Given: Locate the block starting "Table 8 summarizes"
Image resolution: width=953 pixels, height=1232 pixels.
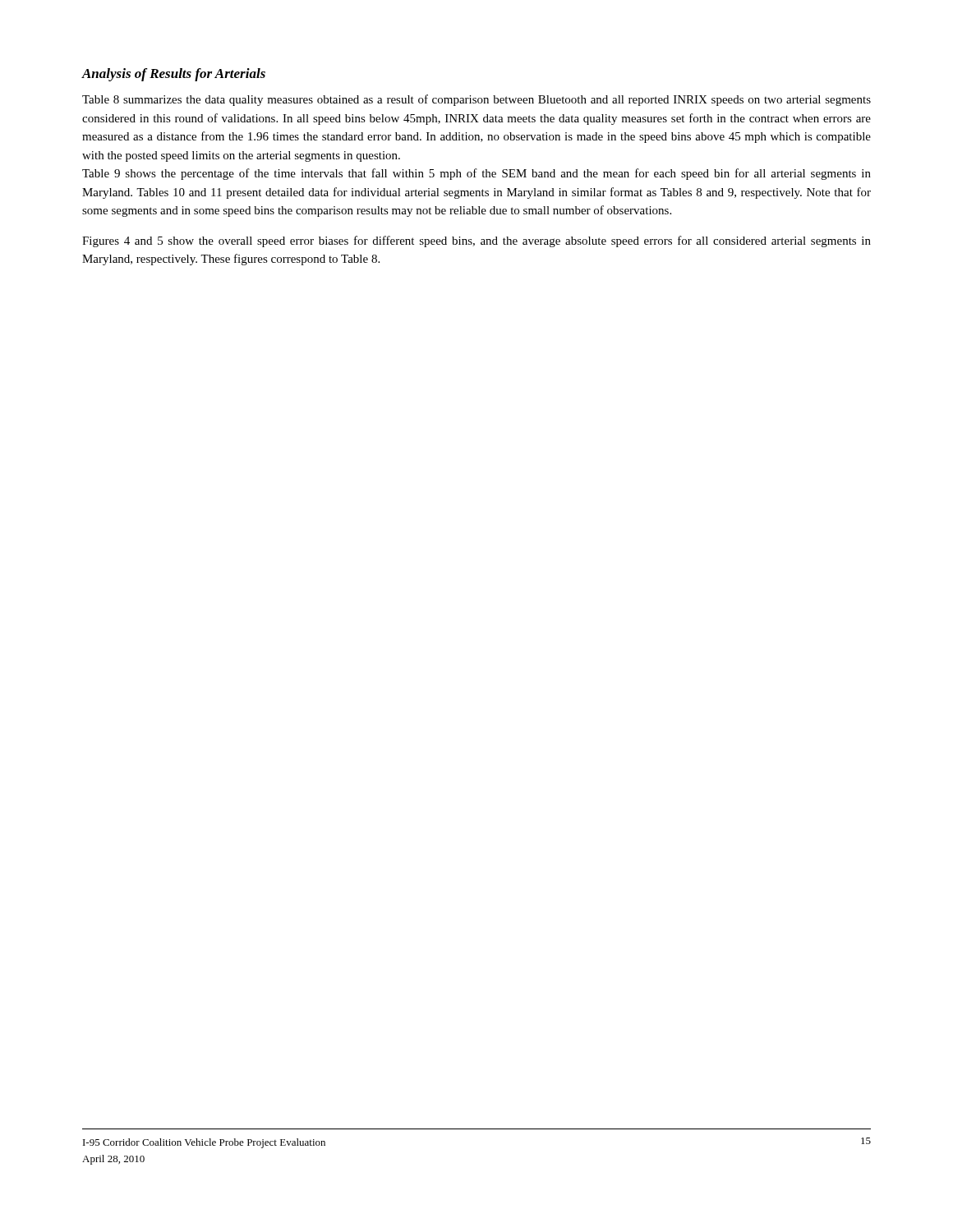Looking at the screenshot, I should 476,127.
